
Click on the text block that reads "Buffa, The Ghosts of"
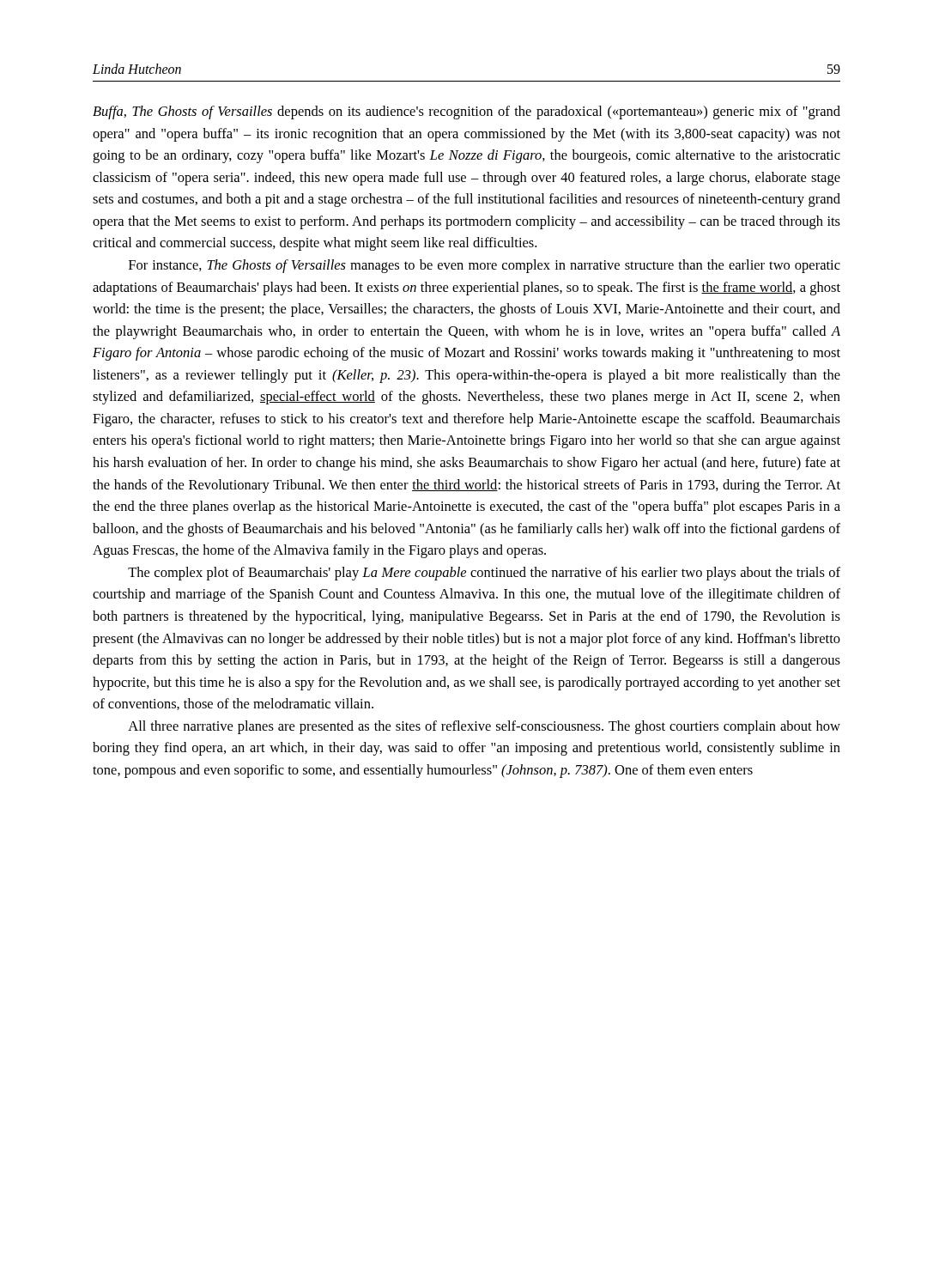[x=466, y=177]
